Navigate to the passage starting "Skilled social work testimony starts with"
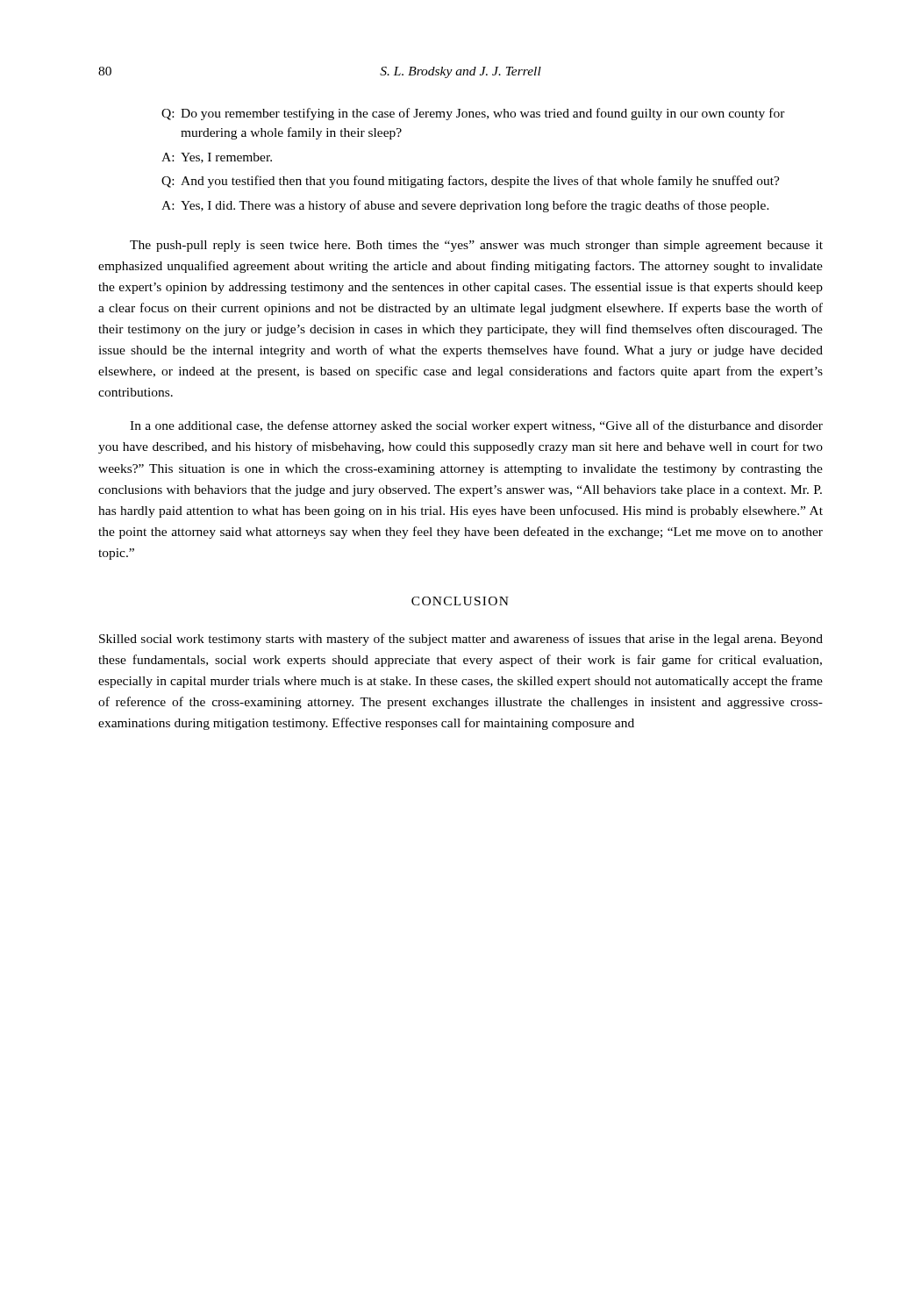This screenshot has width=921, height=1316. tap(460, 680)
